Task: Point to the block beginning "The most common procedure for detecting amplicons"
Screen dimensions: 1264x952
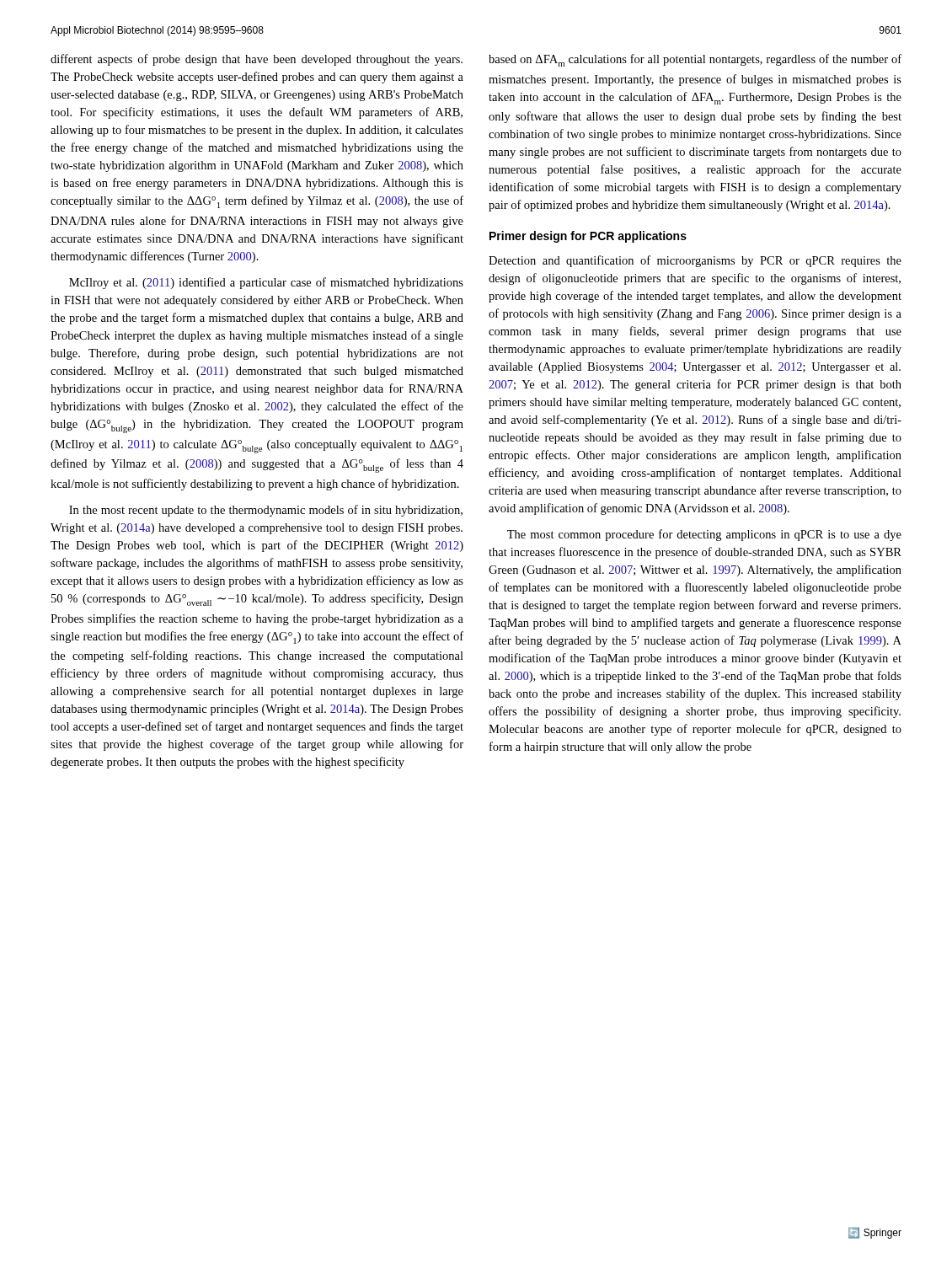Action: tap(695, 641)
